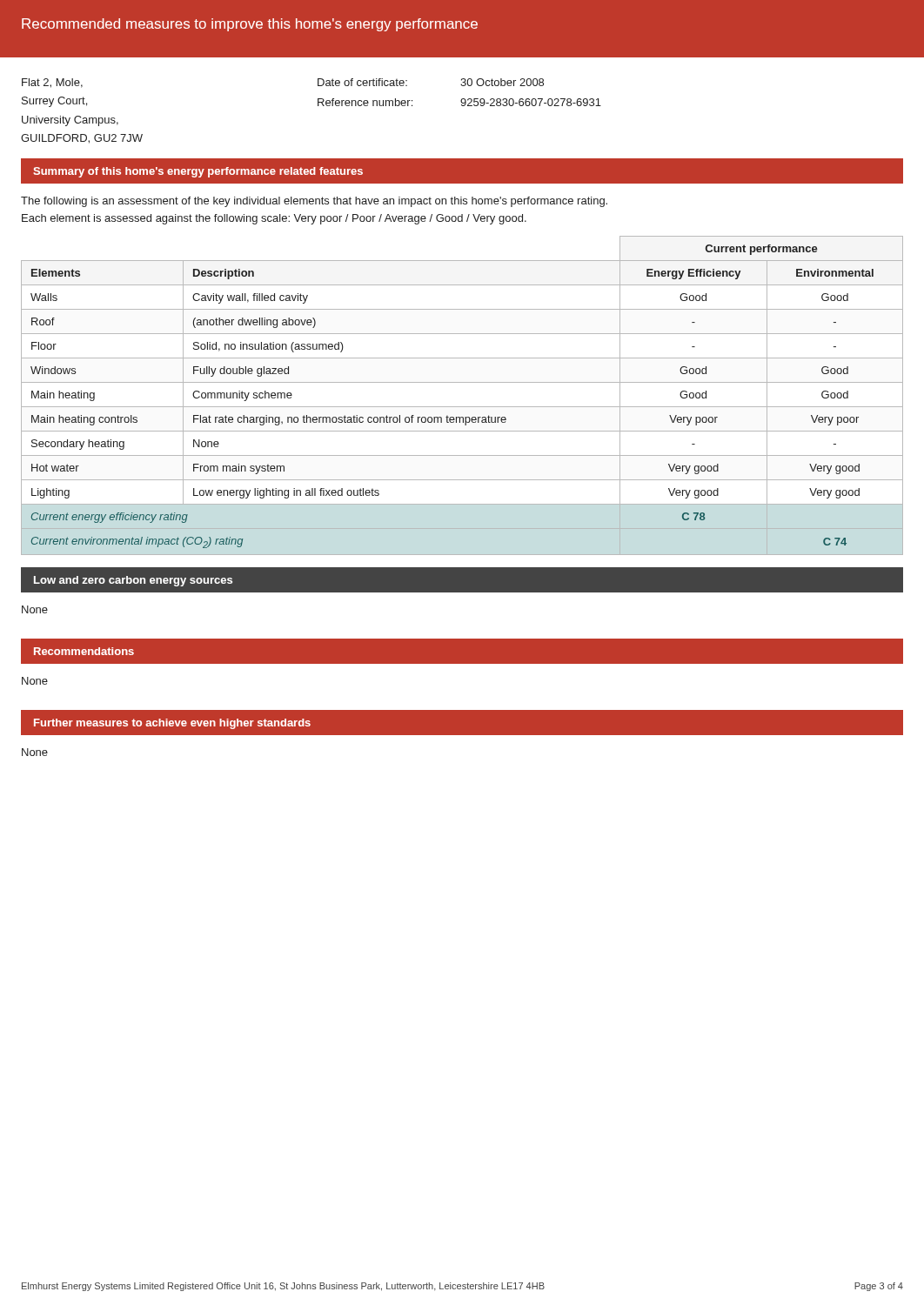
Task: Find the title on this page that starts "Recommended measures to improve"
Action: click(250, 24)
